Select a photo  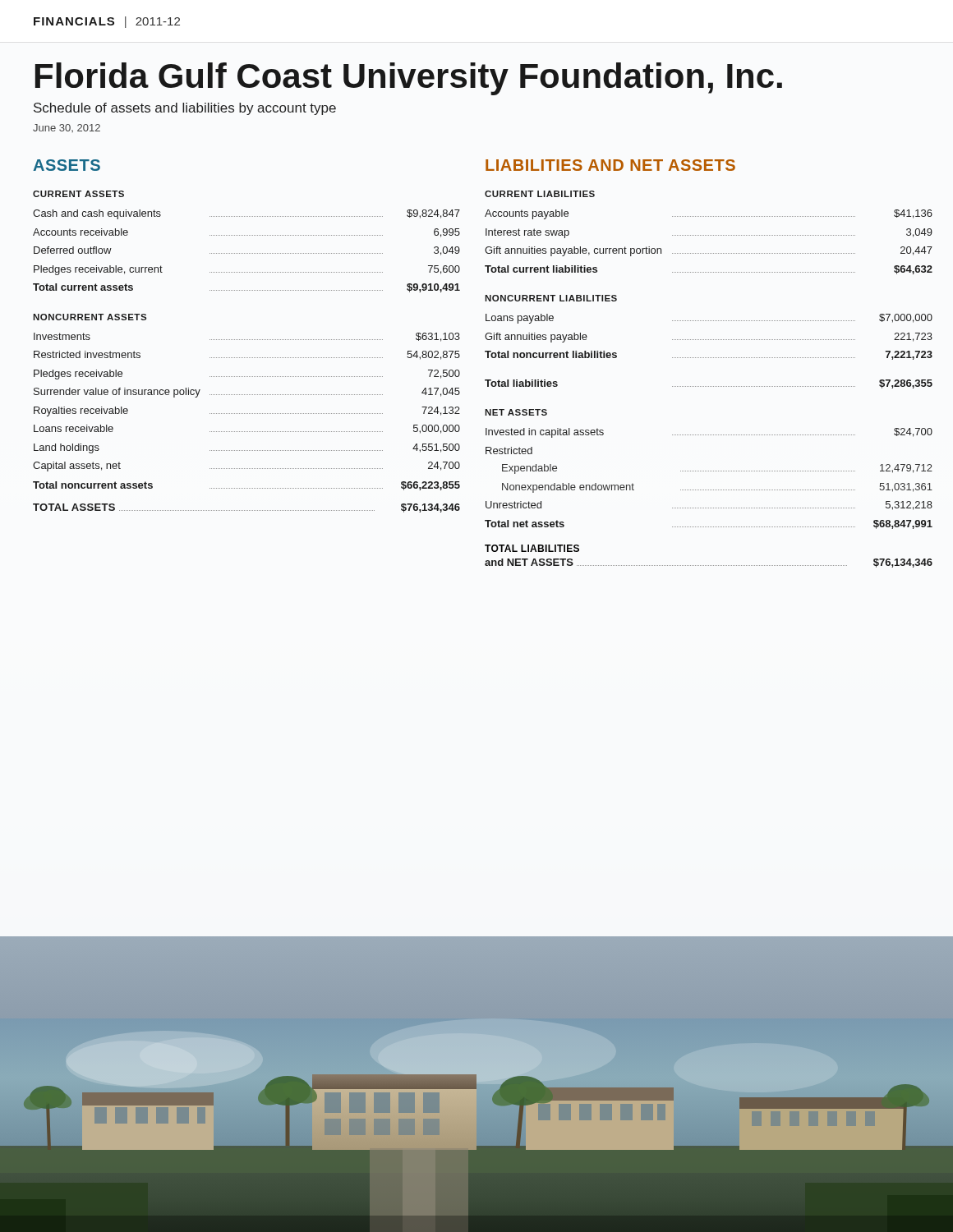pyautogui.click(x=476, y=1125)
